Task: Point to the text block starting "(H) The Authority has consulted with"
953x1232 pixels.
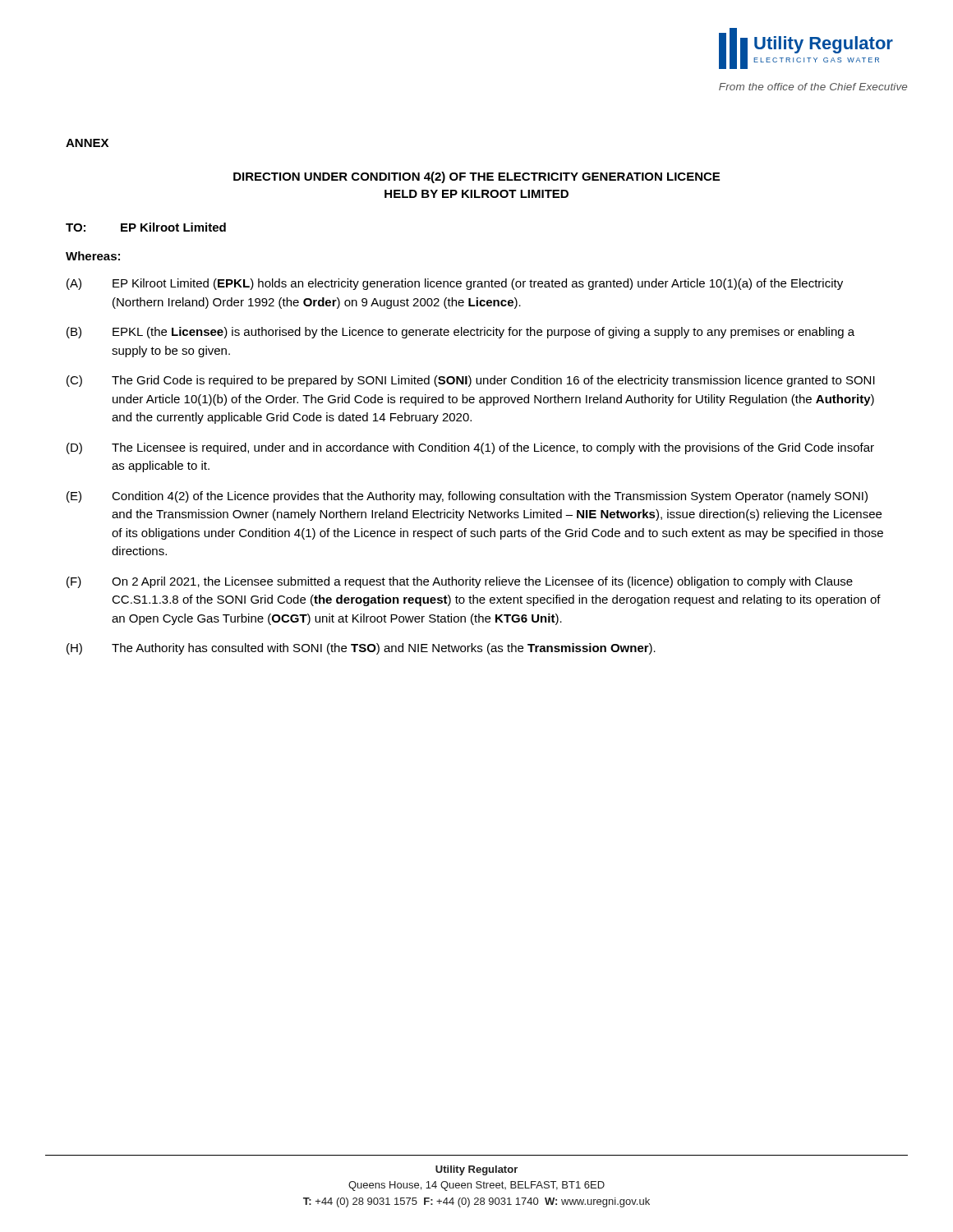Action: [x=476, y=648]
